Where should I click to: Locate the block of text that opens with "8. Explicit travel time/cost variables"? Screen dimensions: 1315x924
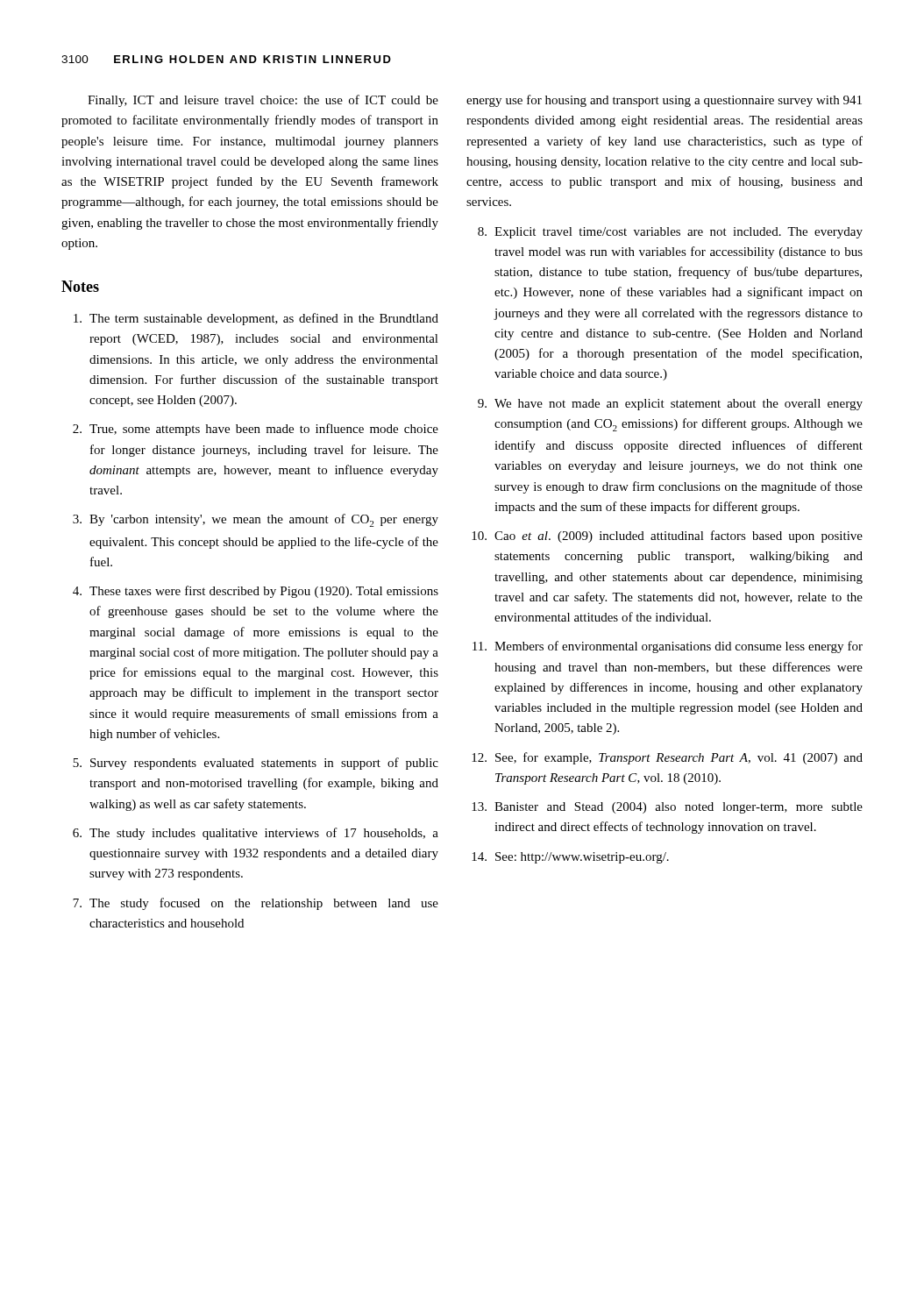click(x=664, y=303)
